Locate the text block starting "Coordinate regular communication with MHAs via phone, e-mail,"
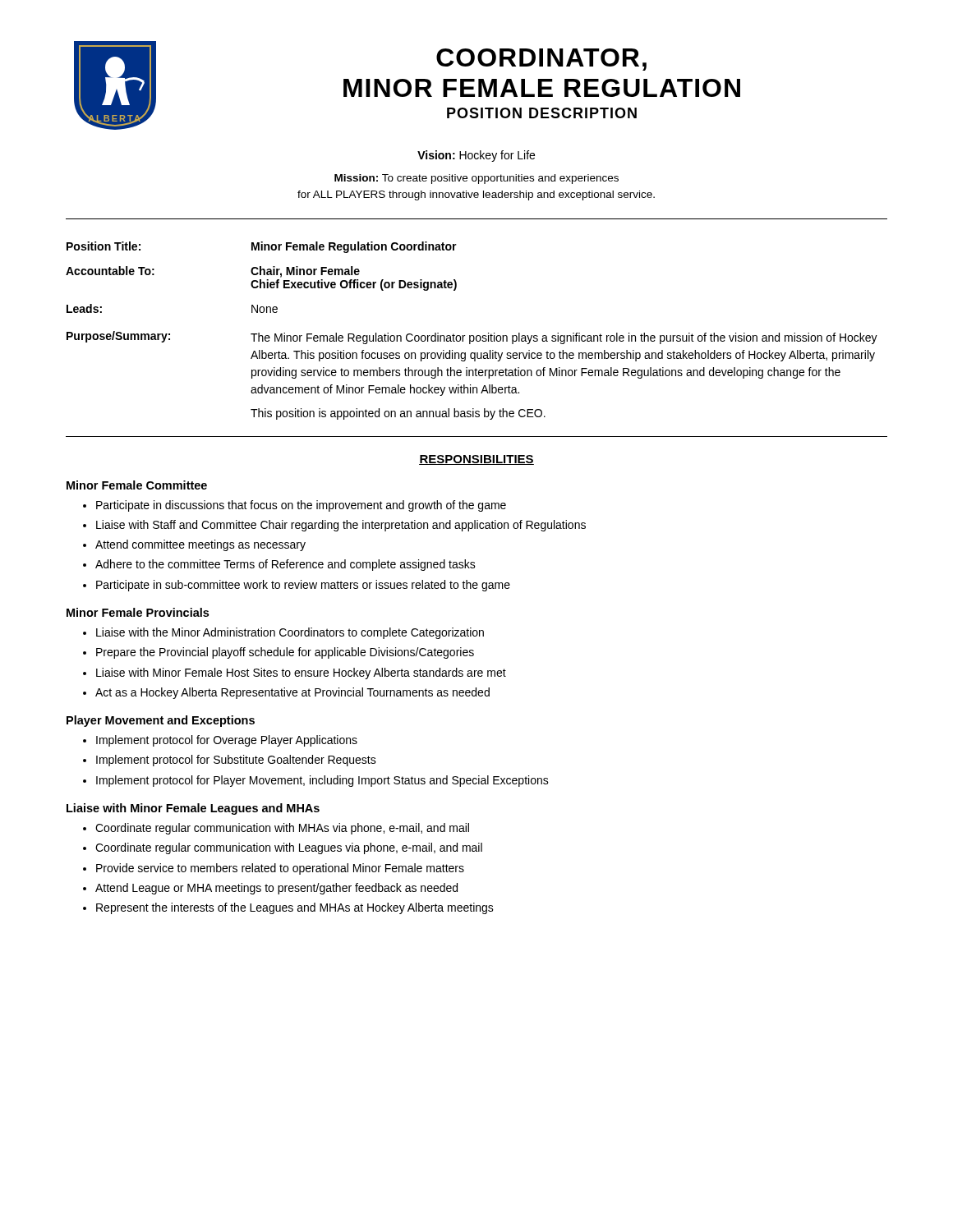The width and height of the screenshot is (953, 1232). [283, 828]
